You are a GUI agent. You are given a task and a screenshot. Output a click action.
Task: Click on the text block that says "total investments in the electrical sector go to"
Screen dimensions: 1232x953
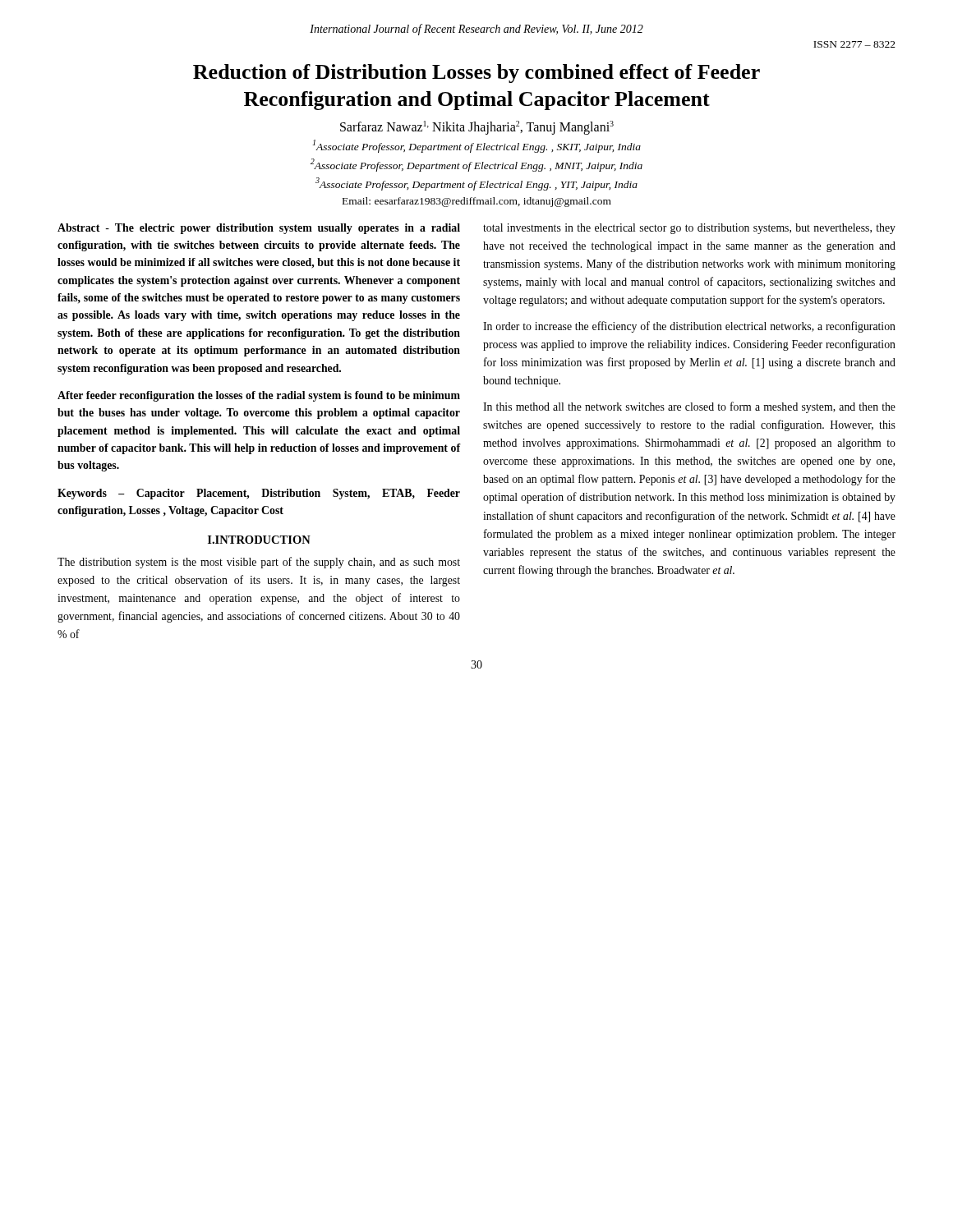click(689, 264)
